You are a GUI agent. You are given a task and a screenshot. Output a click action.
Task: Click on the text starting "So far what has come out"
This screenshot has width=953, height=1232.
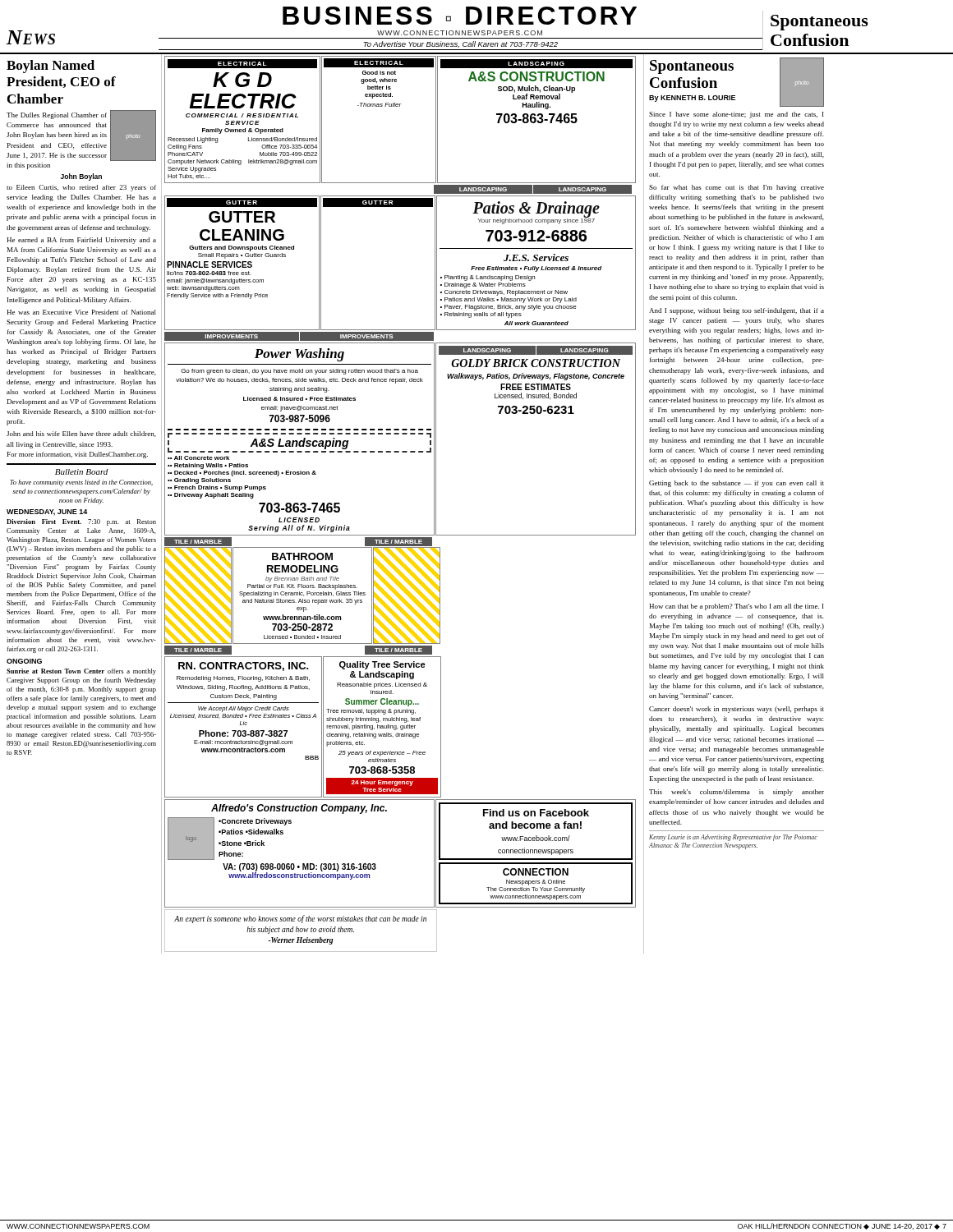pos(737,242)
